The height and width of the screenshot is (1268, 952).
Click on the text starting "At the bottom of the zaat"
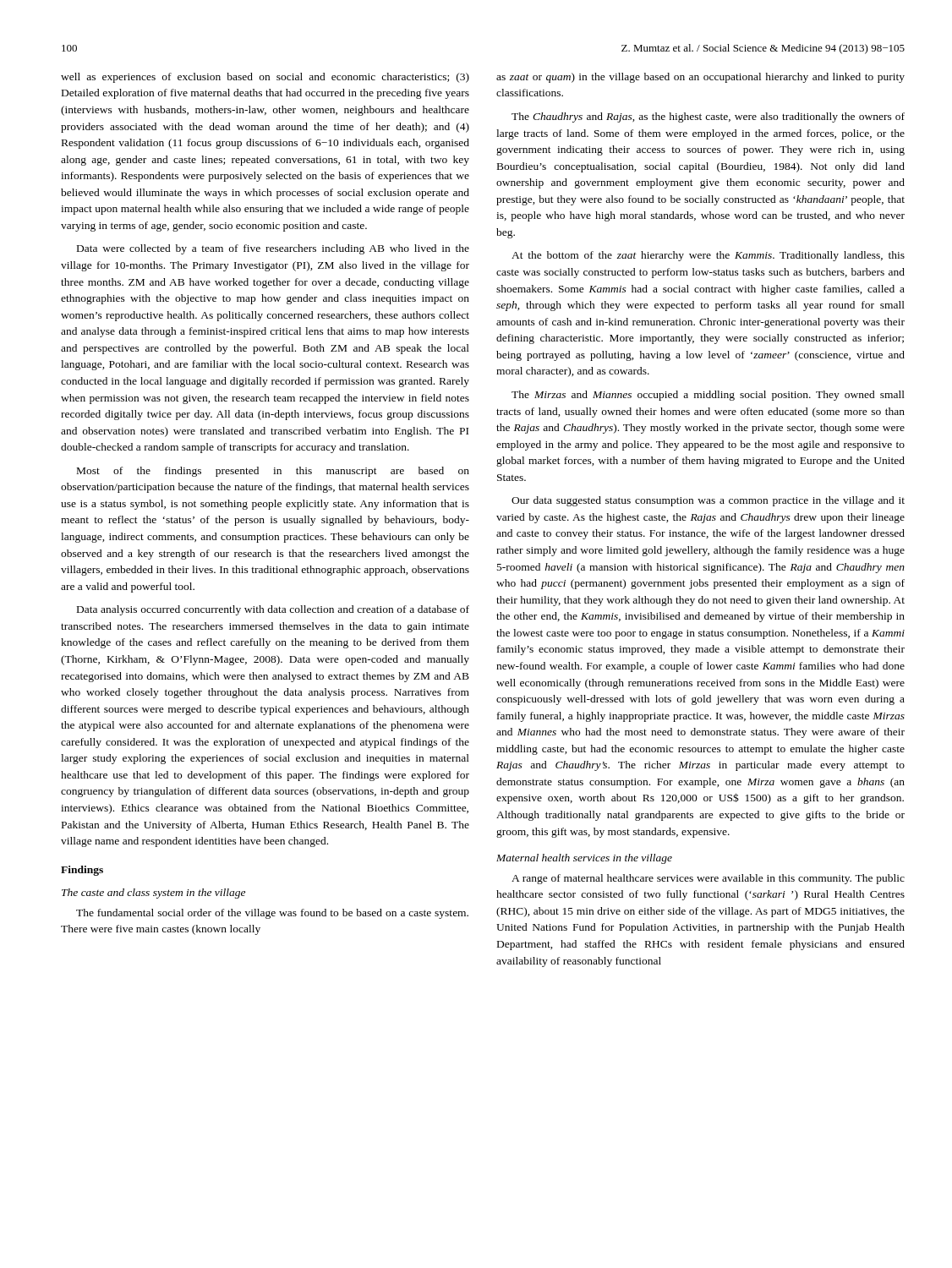click(700, 313)
